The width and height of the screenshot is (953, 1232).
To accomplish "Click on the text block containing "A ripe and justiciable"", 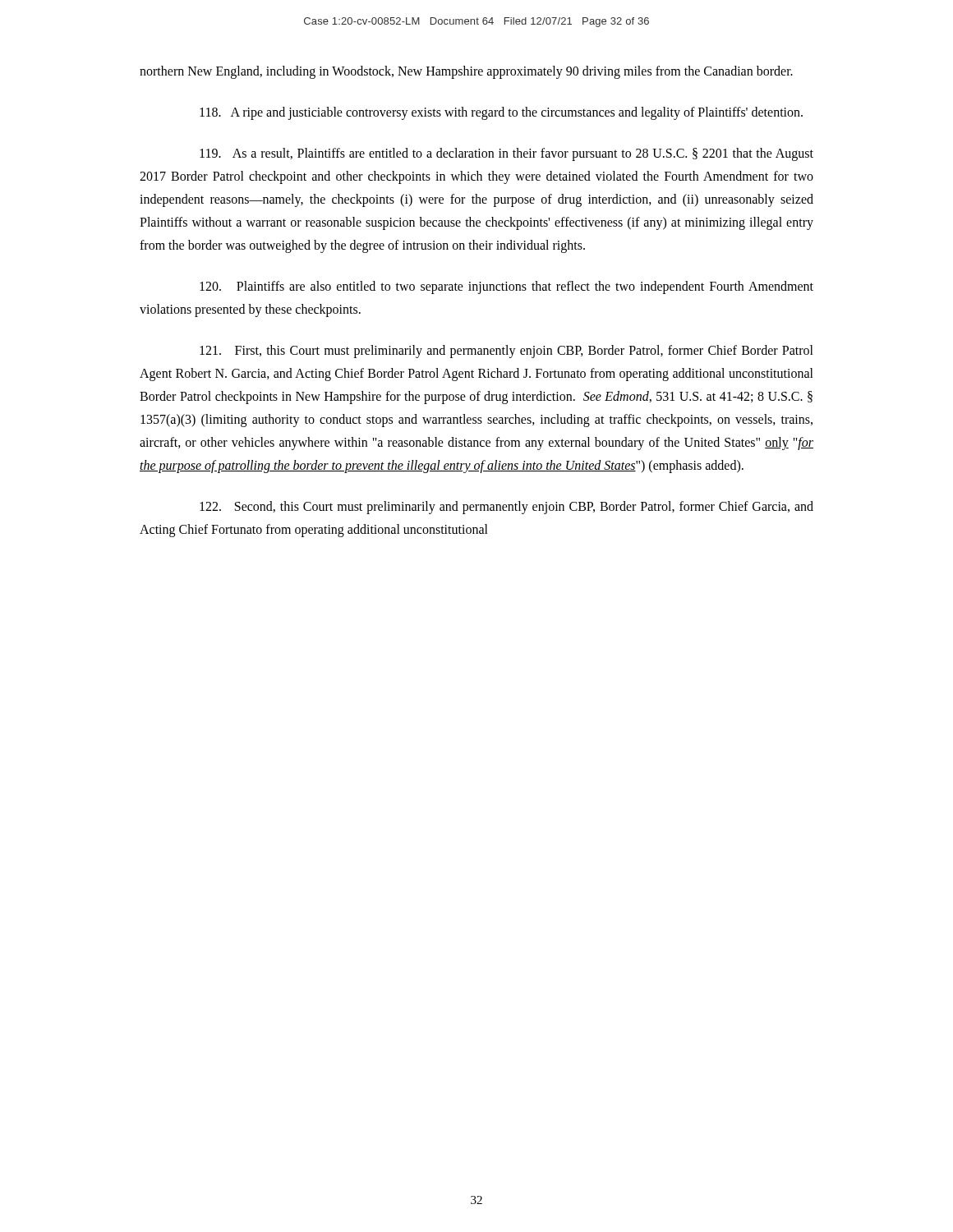I will 476,113.
